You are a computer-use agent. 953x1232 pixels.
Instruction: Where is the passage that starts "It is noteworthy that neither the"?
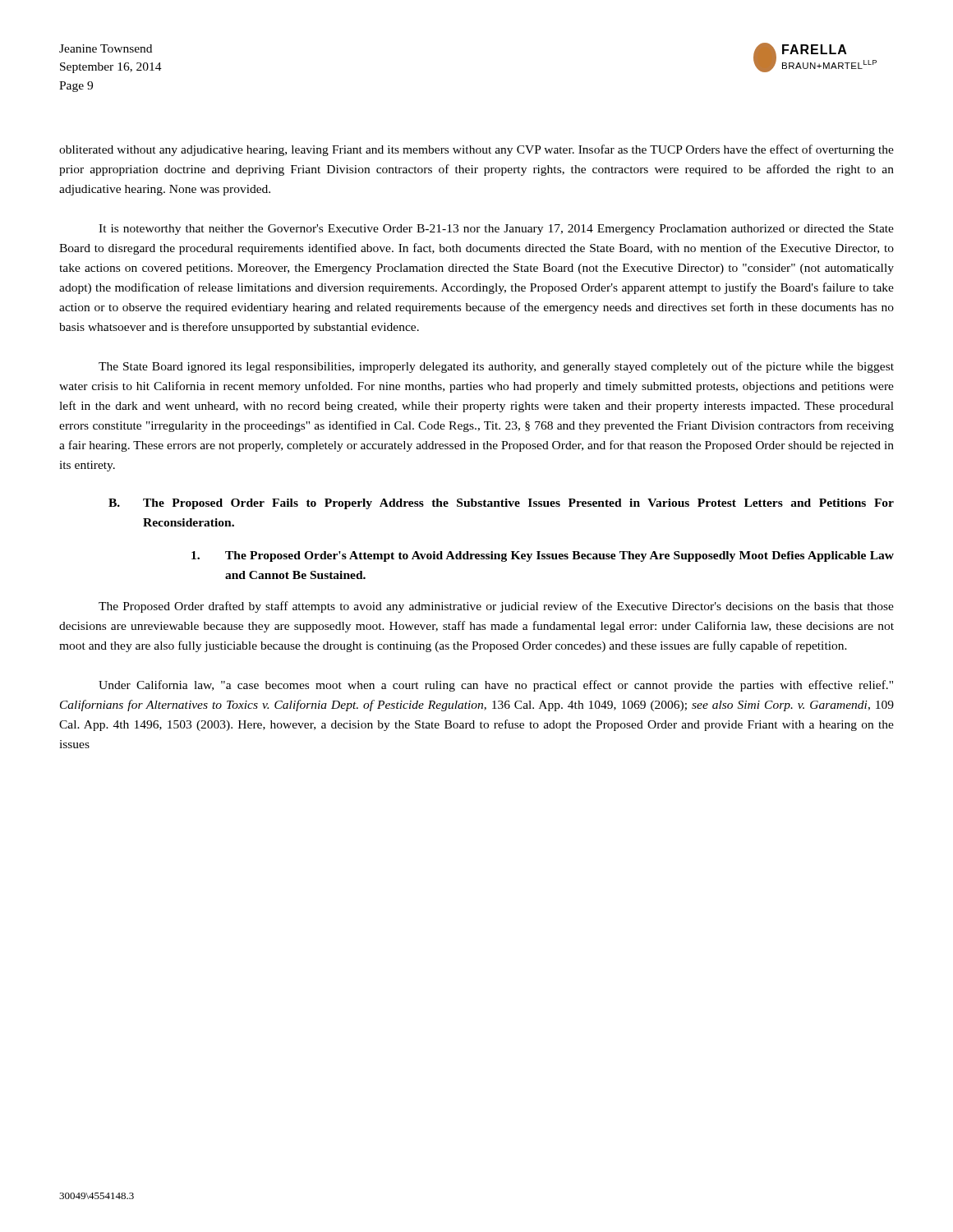(476, 278)
